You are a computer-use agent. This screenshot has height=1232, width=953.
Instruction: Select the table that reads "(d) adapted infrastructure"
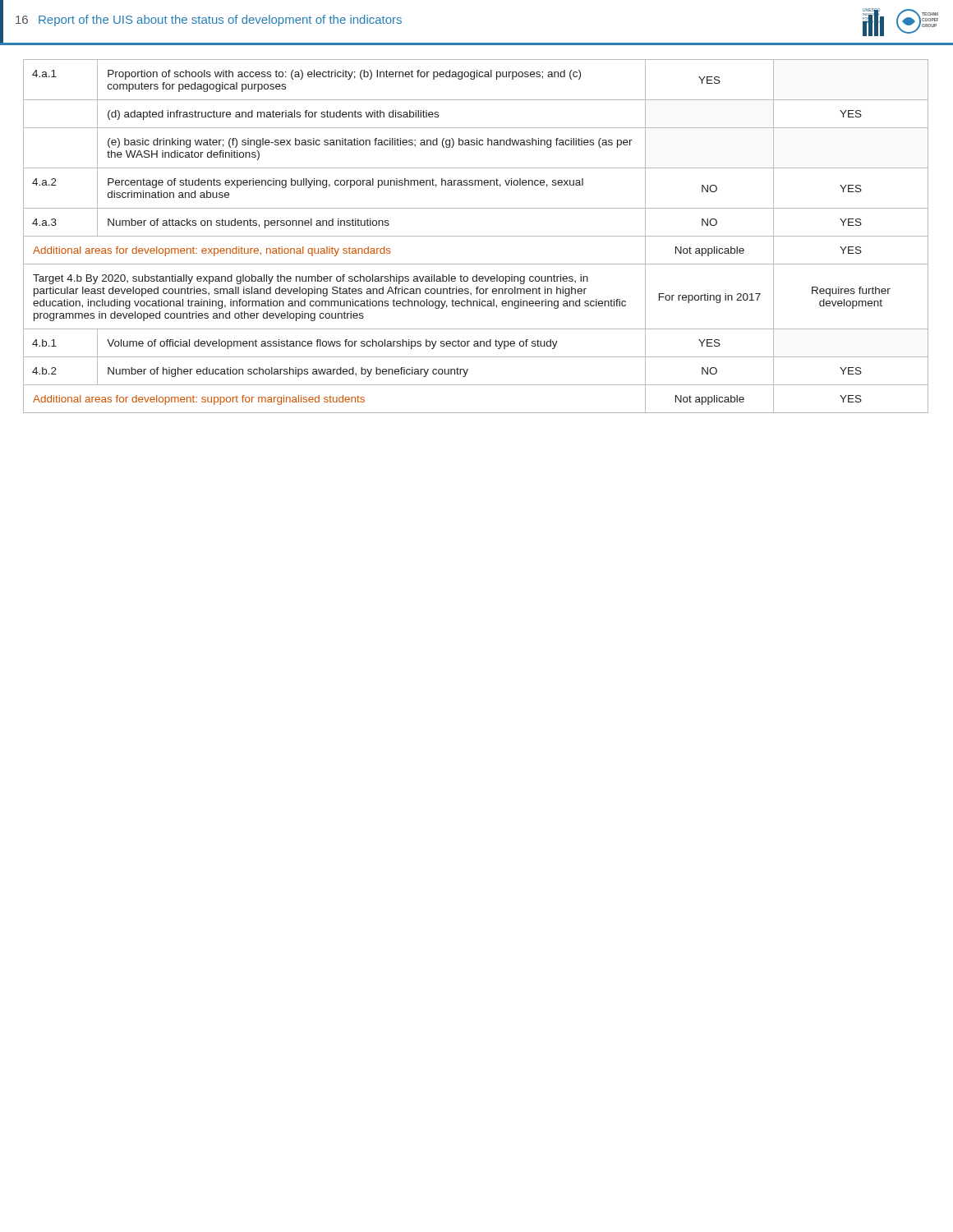pos(476,236)
